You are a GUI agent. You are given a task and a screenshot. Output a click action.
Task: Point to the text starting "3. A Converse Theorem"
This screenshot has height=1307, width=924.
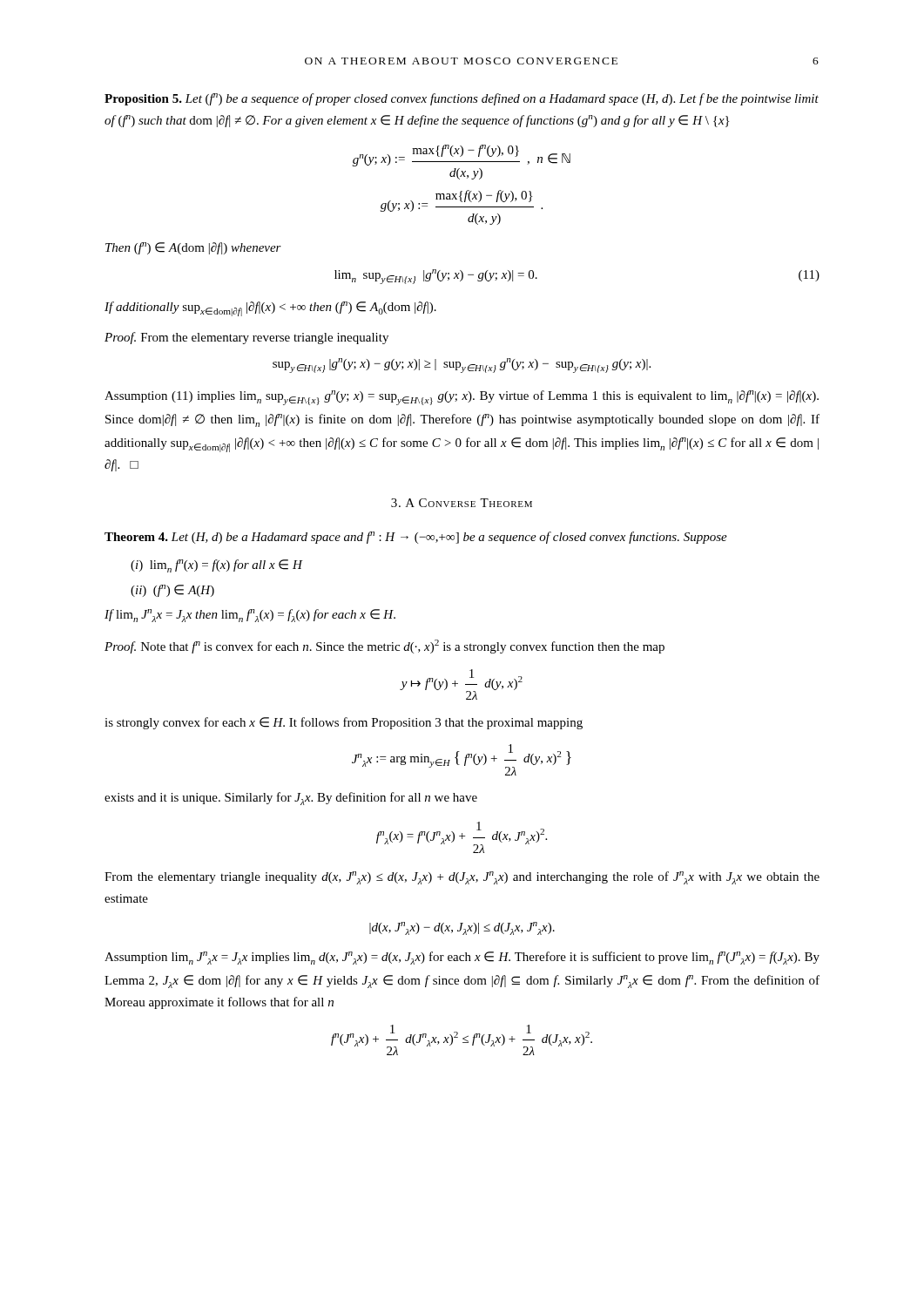[462, 503]
